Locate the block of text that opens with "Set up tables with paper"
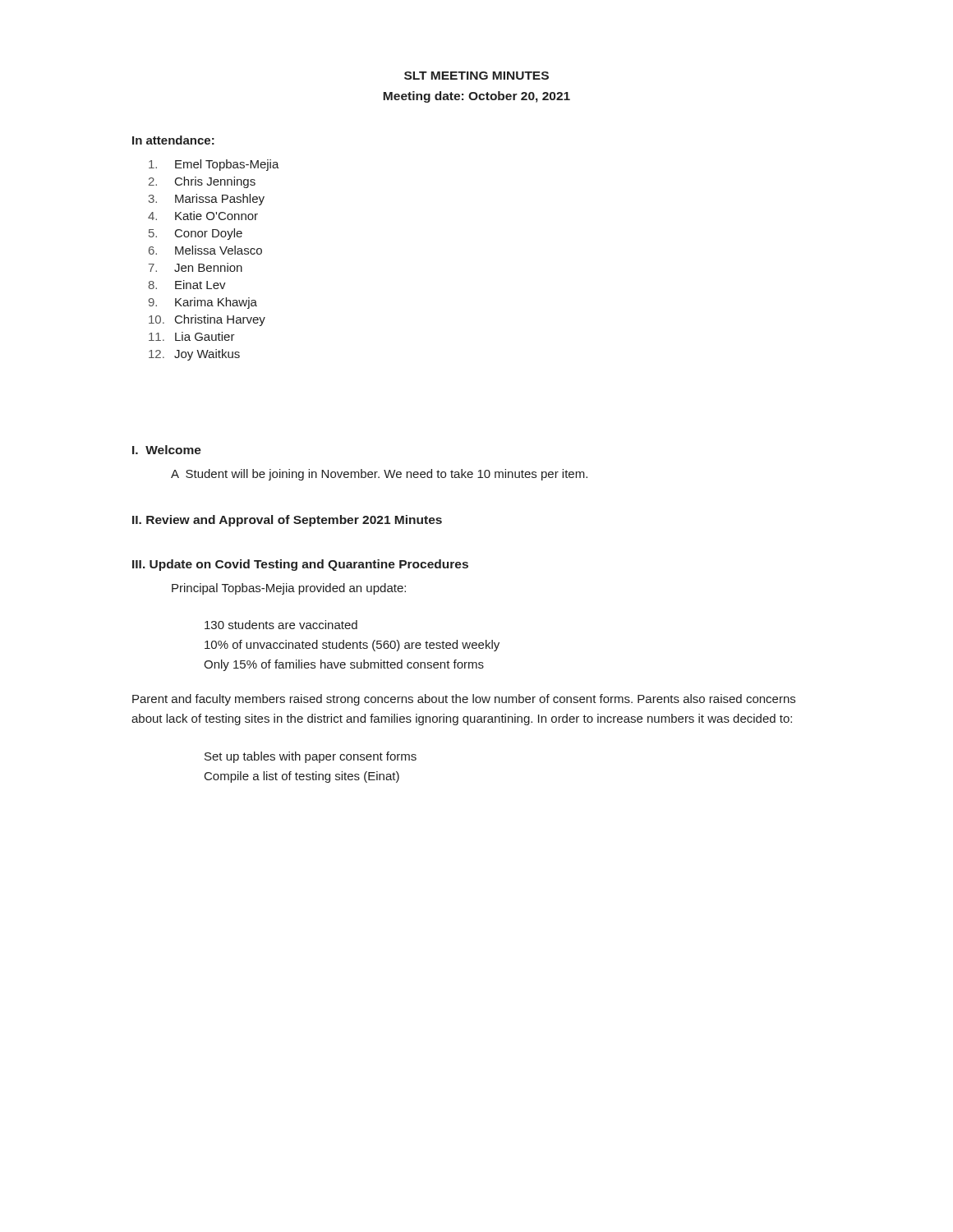953x1232 pixels. point(310,766)
